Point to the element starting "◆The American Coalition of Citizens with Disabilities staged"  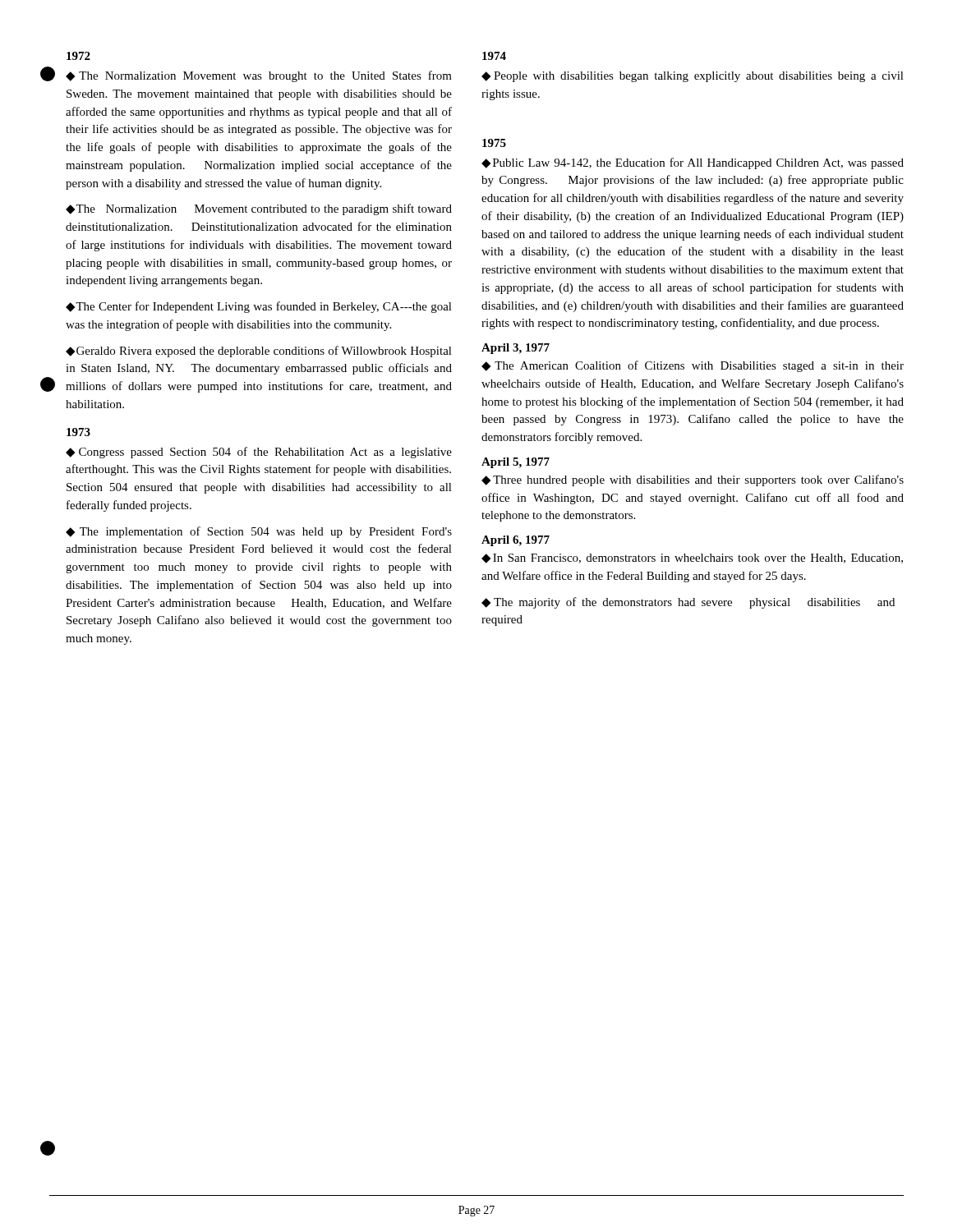693,402
